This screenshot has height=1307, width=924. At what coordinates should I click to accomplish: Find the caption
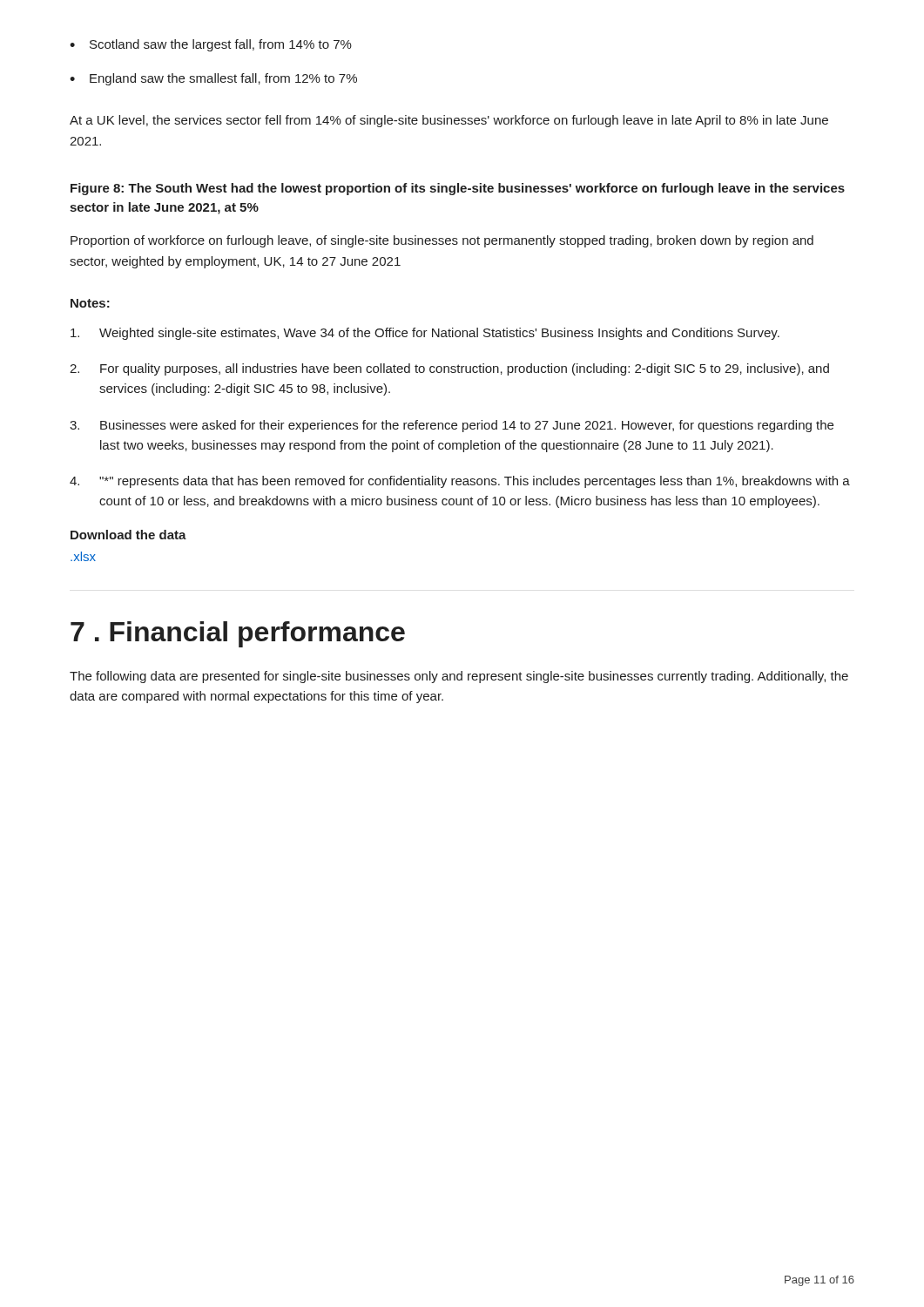(x=442, y=250)
